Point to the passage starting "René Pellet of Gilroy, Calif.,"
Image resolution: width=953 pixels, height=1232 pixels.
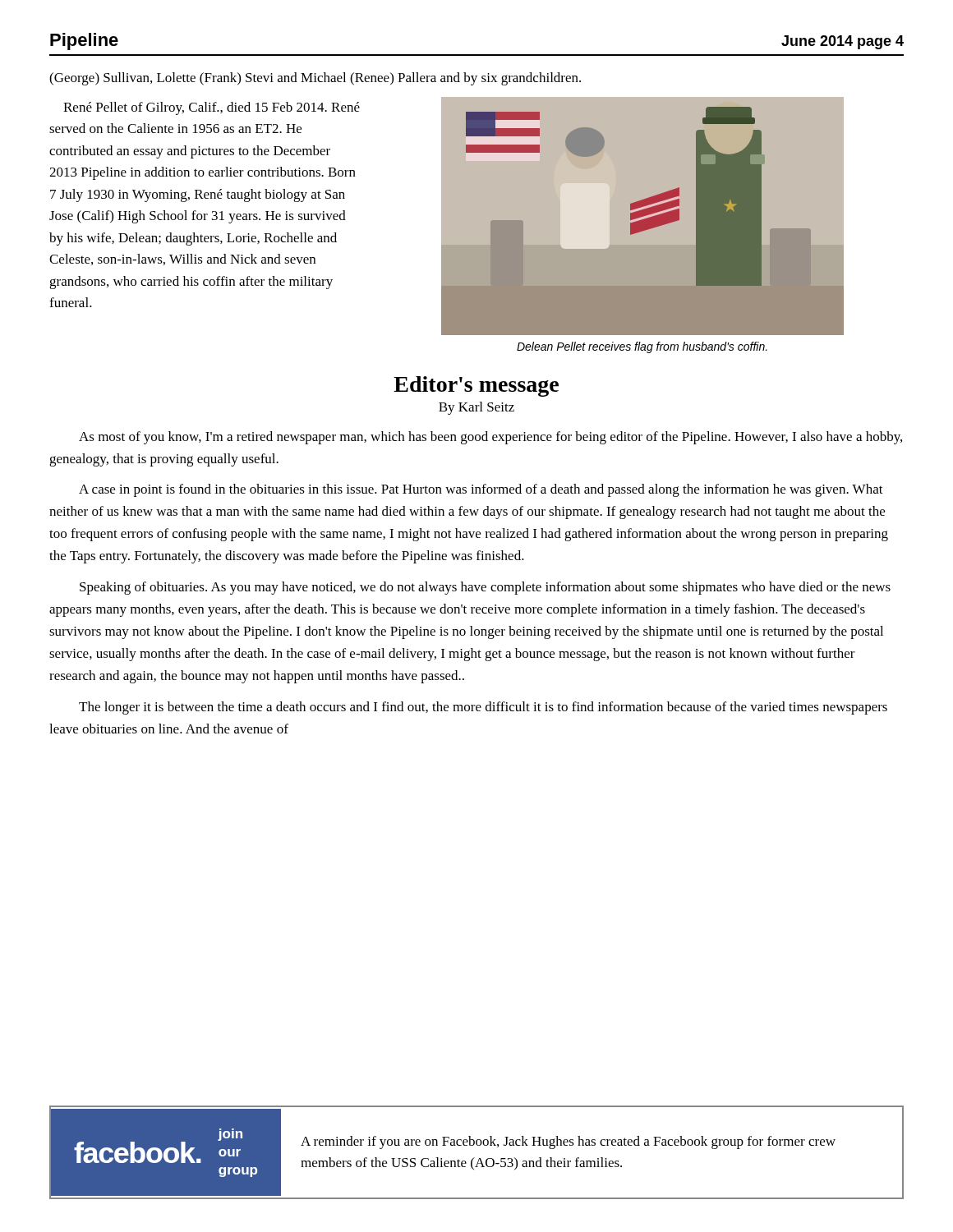(x=205, y=205)
